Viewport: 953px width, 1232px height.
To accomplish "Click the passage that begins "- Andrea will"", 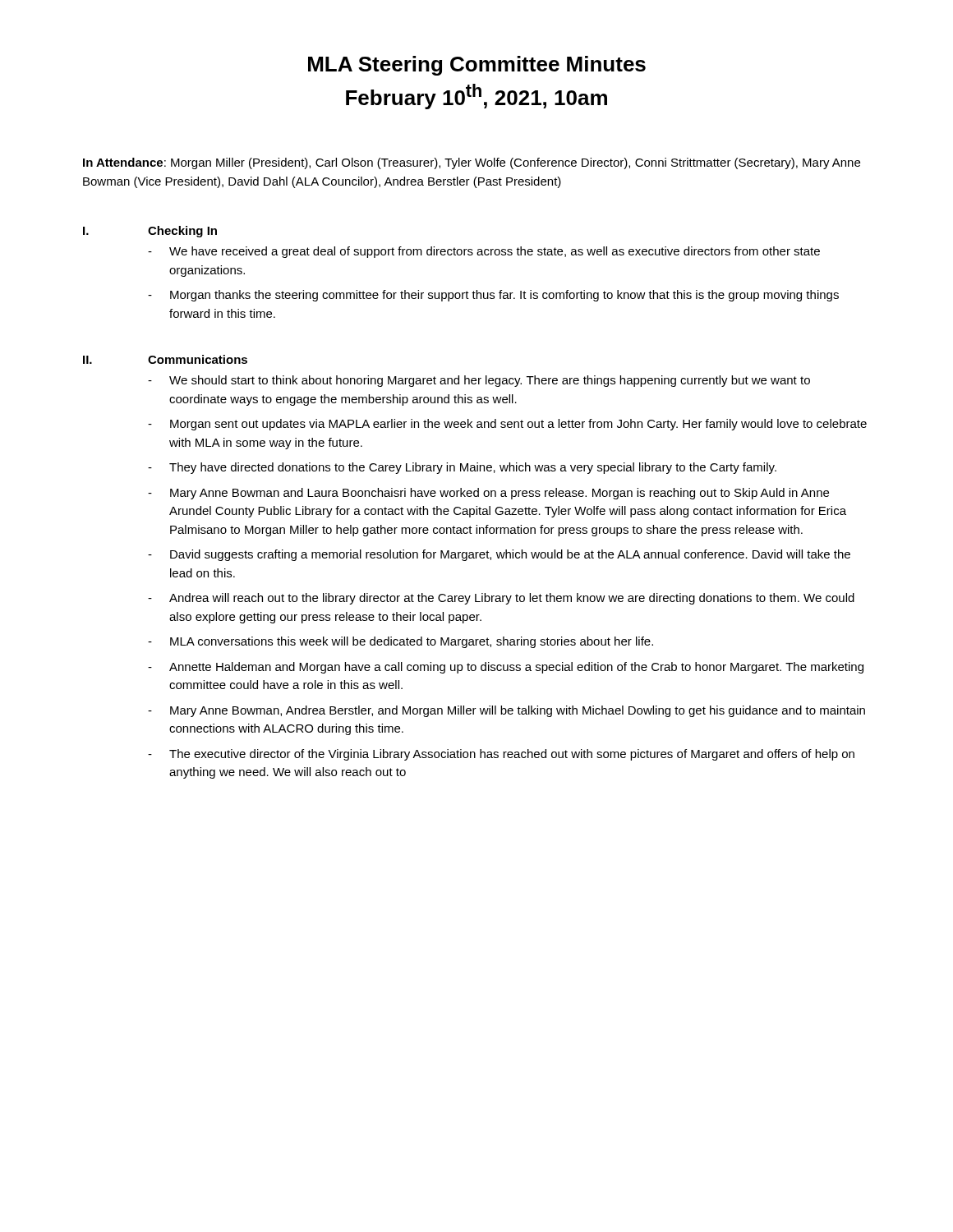I will [x=509, y=608].
